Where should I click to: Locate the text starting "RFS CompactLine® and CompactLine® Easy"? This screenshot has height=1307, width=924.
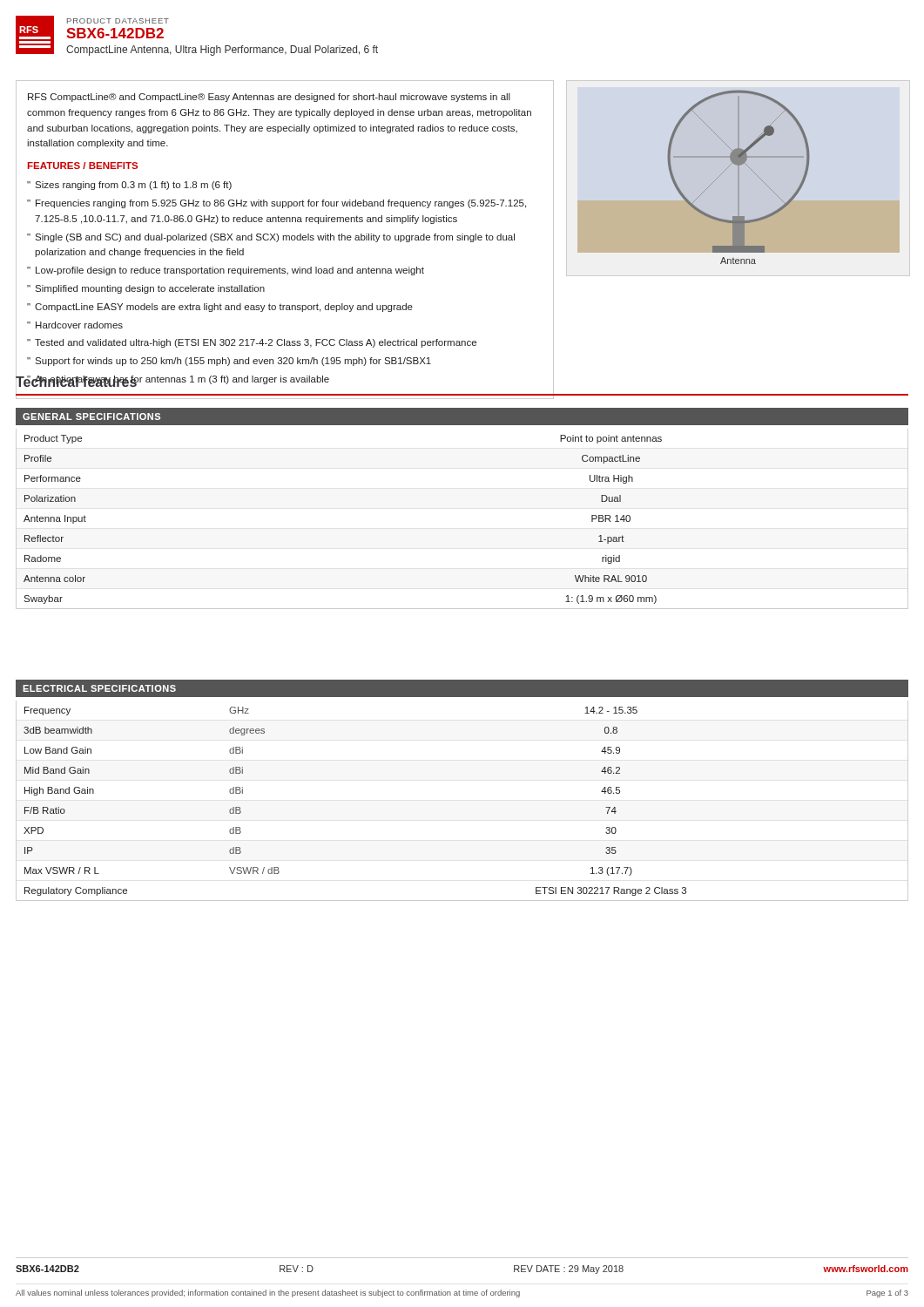pyautogui.click(x=285, y=240)
